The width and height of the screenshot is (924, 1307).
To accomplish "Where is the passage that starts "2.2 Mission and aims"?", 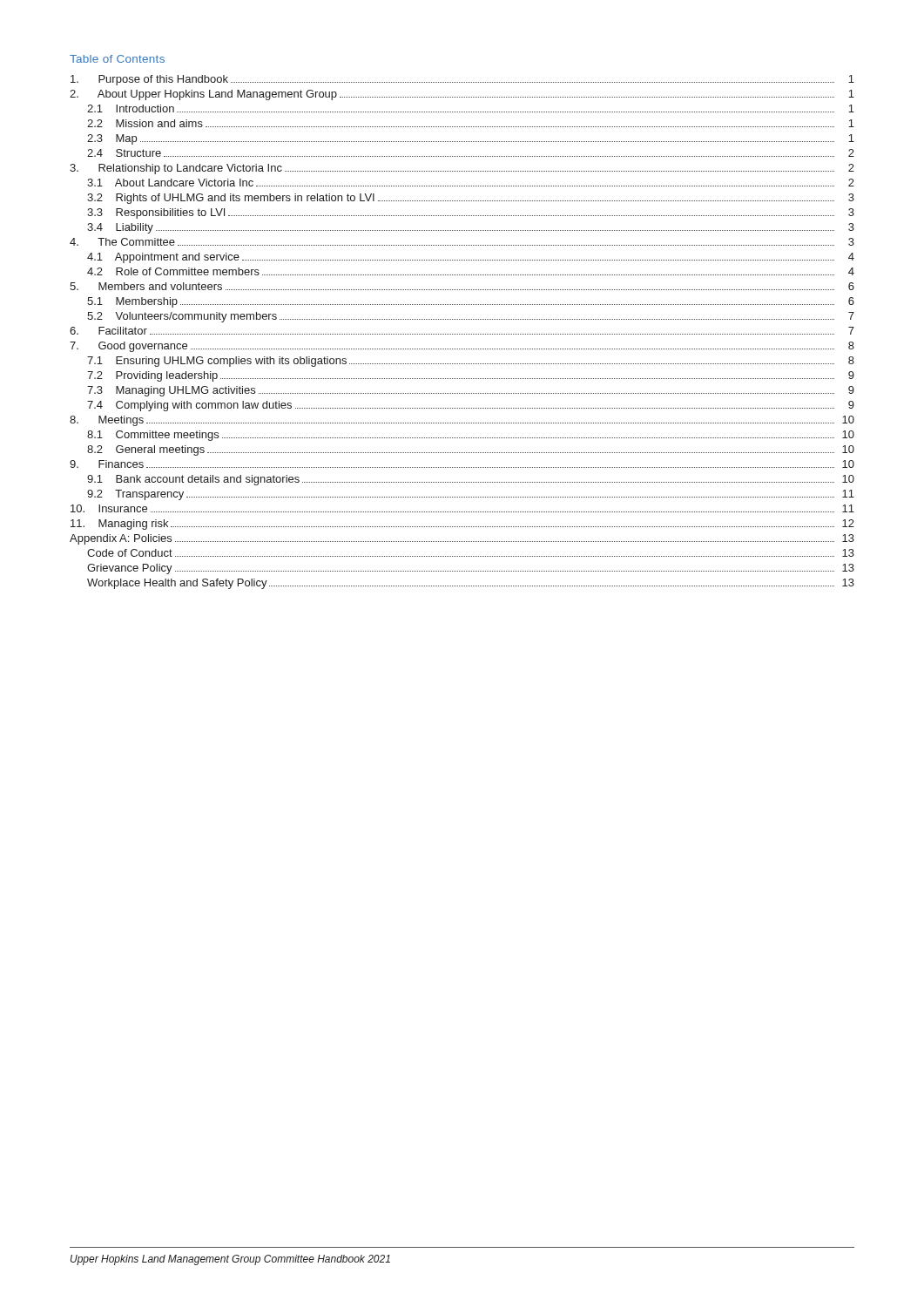I will (471, 123).
